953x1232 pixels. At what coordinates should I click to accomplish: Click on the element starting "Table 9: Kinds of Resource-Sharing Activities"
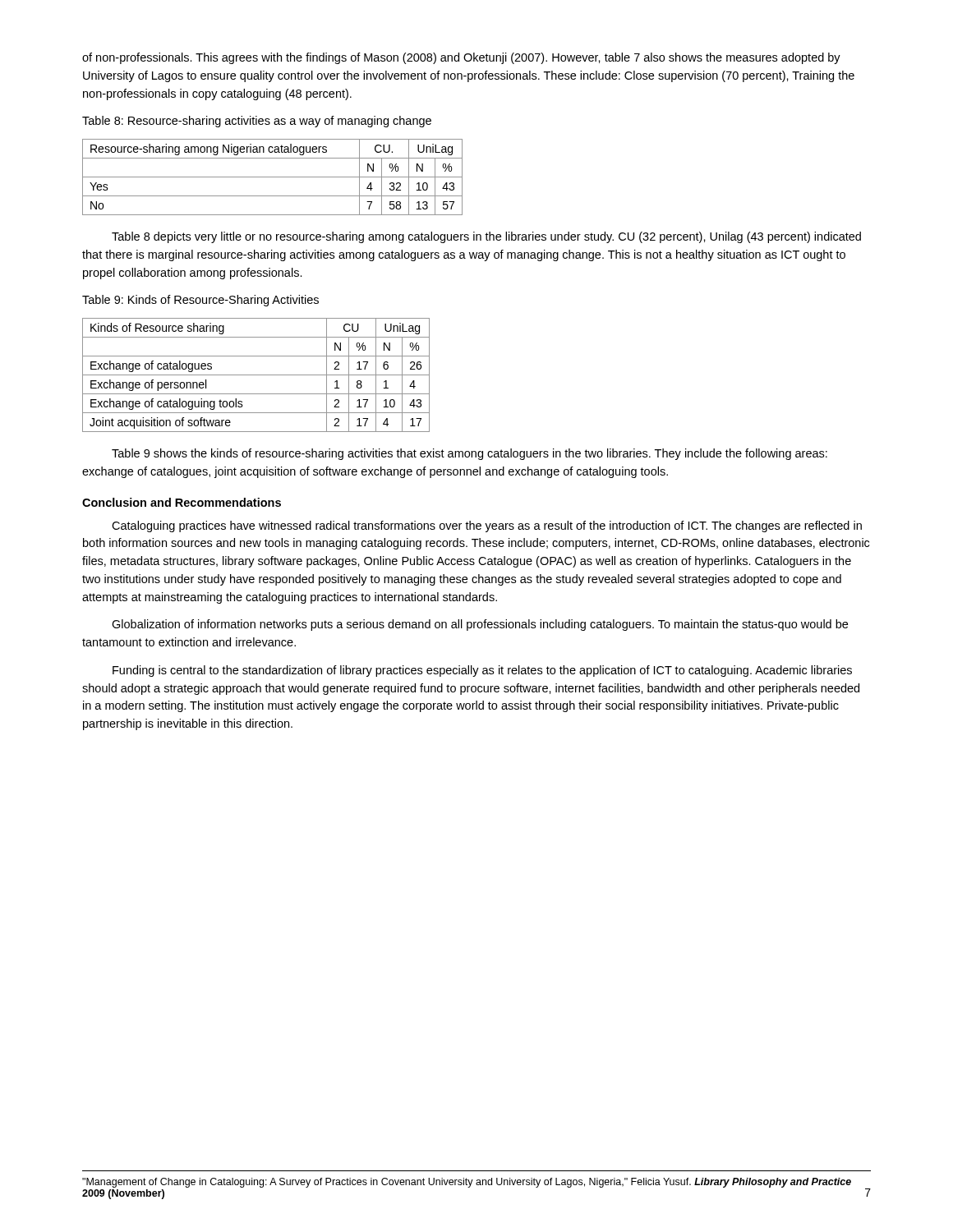coord(201,300)
